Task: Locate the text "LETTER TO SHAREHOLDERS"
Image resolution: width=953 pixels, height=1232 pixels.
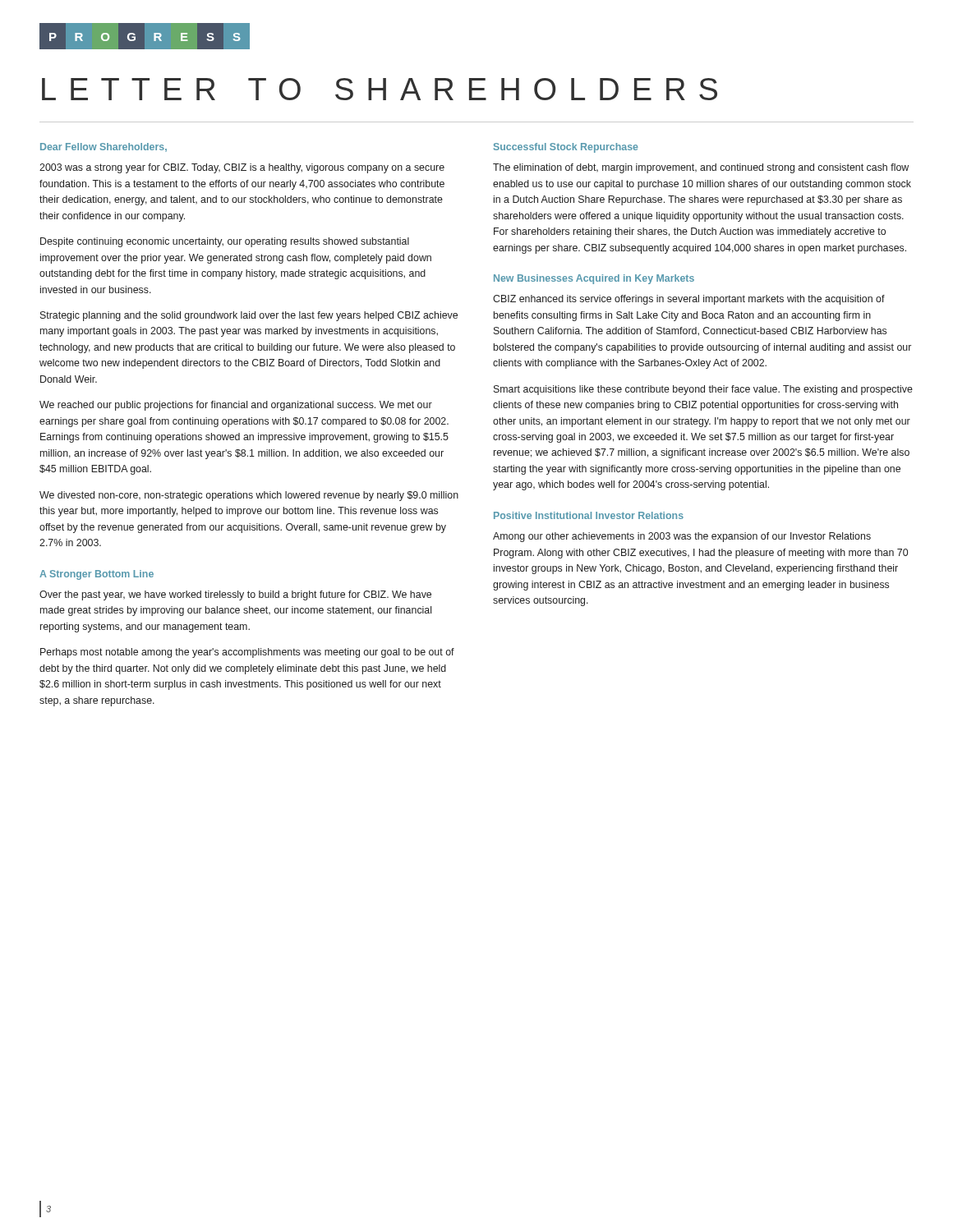Action: pos(385,90)
